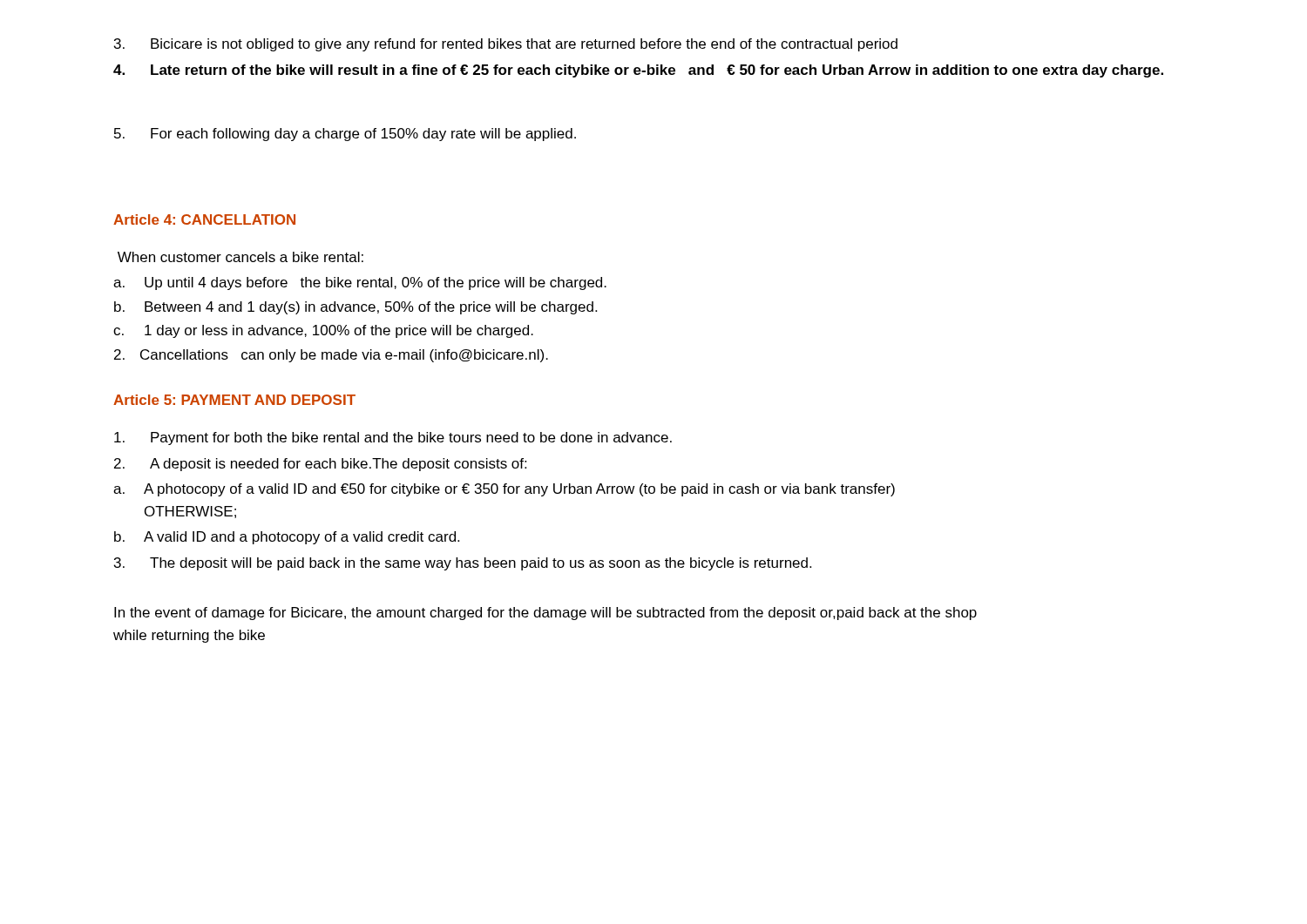Screen dimensions: 924x1307
Task: Locate the list item that says "2. A deposit is needed"
Action: click(x=321, y=464)
